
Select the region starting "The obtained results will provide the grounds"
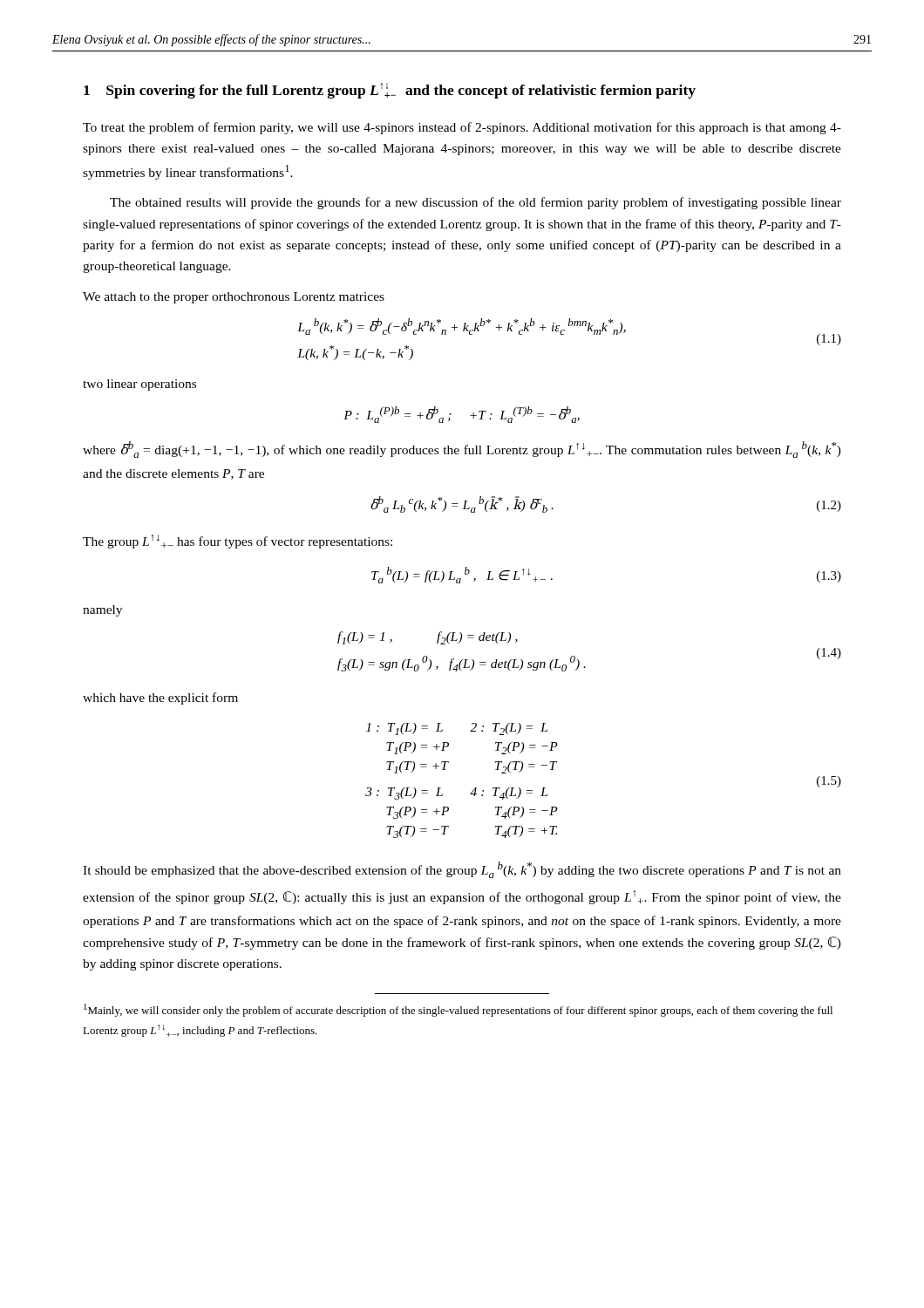click(462, 234)
